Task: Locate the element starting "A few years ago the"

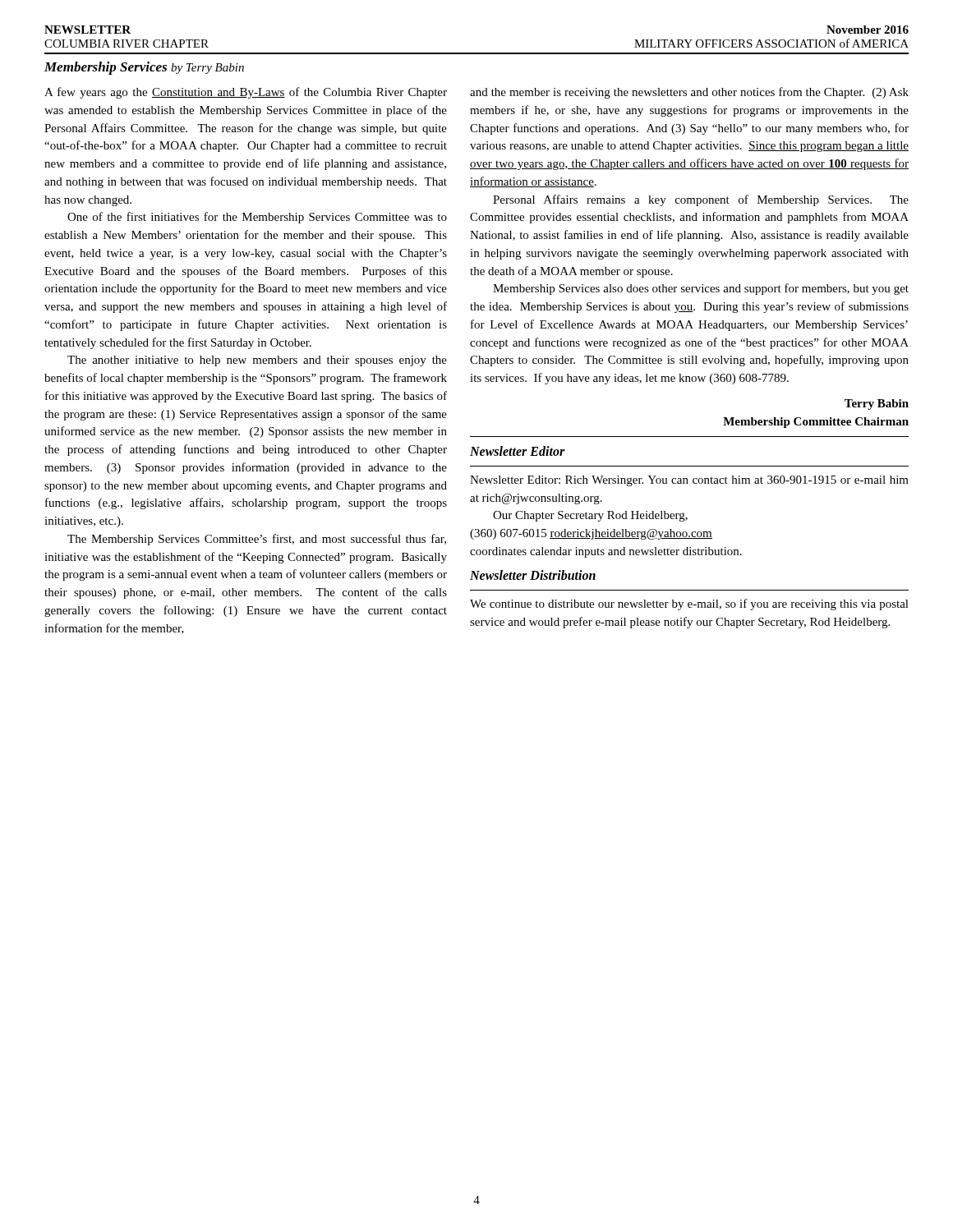Action: pos(246,361)
